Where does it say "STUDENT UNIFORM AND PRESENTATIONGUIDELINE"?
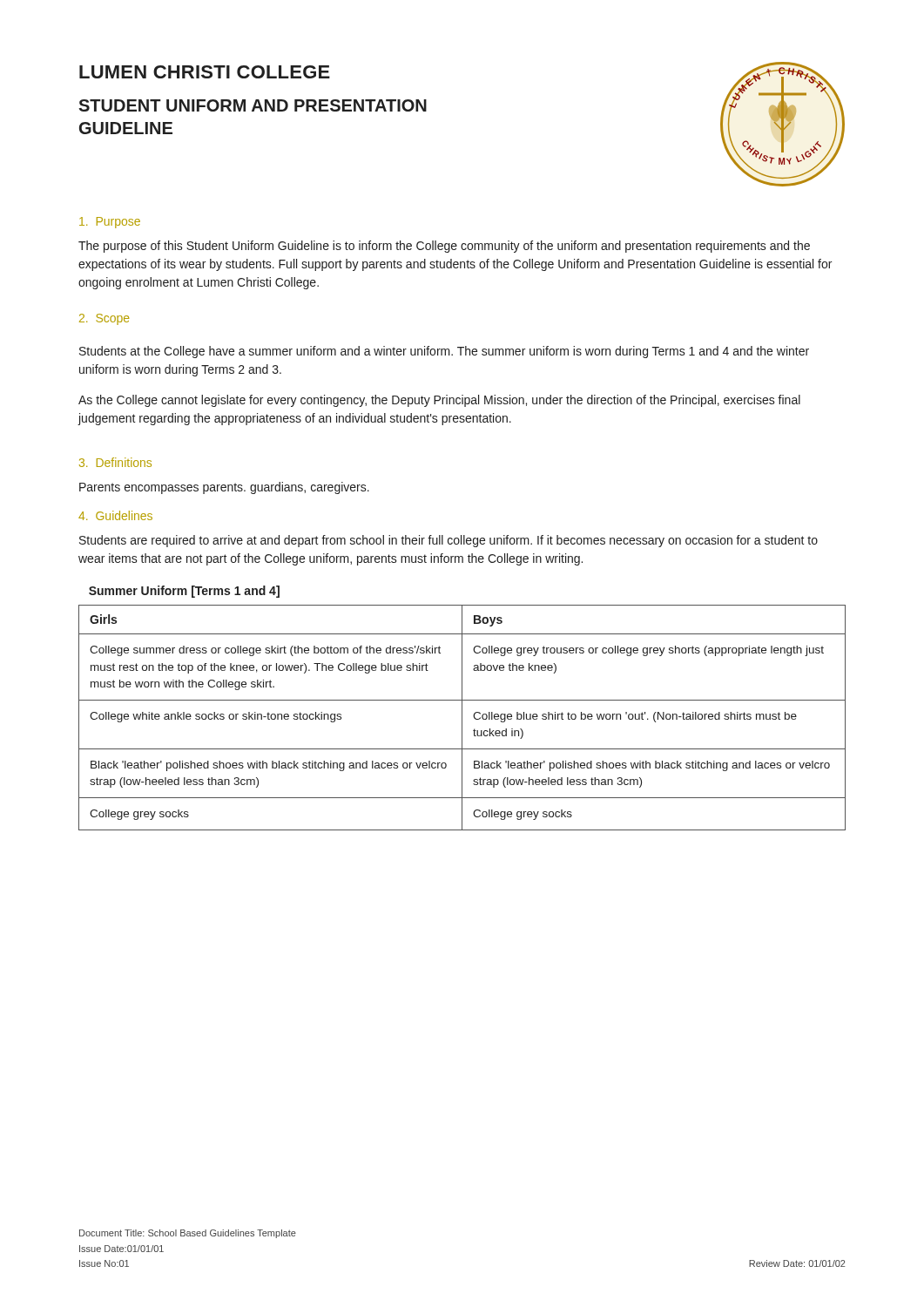Image resolution: width=924 pixels, height=1307 pixels. (253, 117)
